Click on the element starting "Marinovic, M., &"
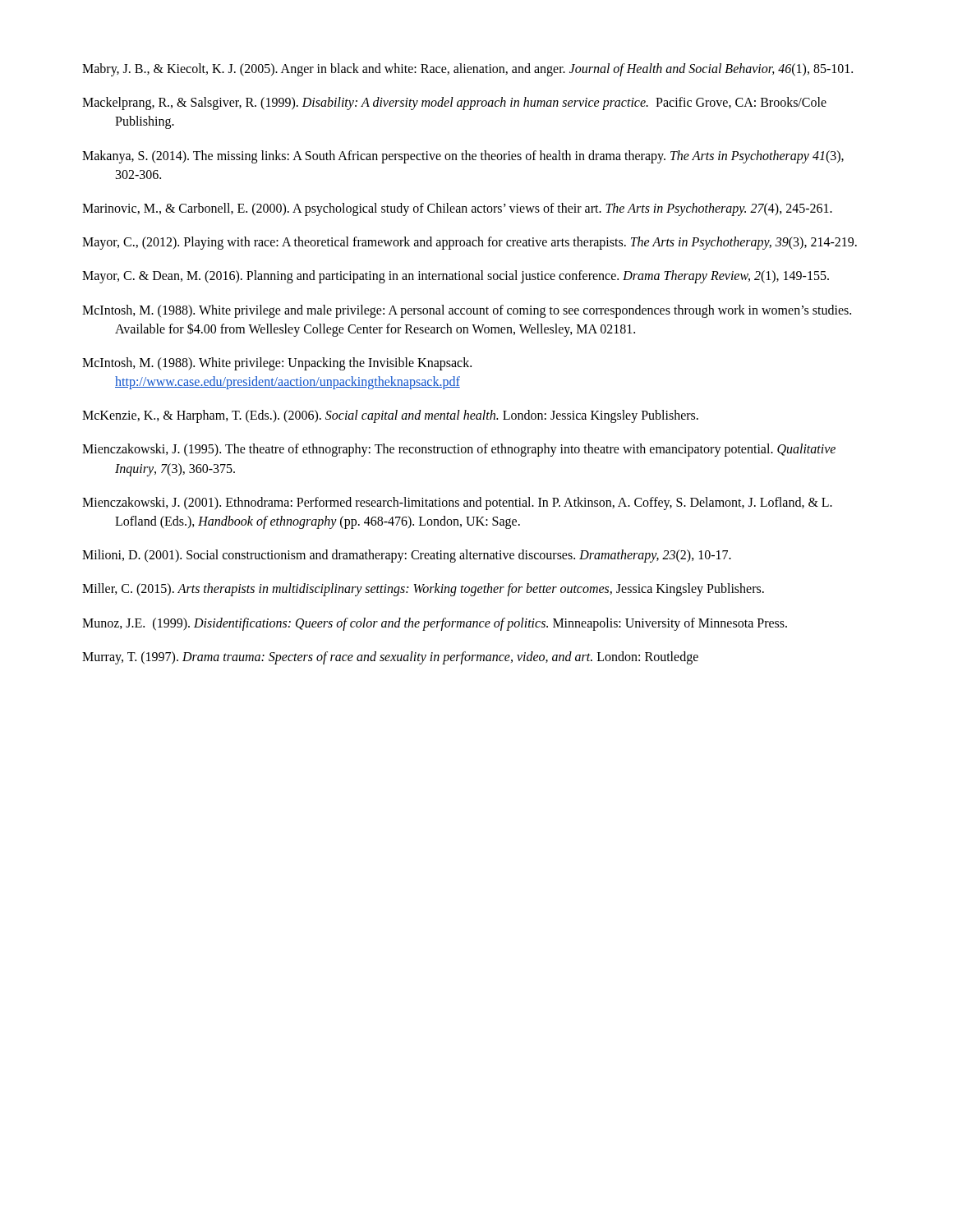This screenshot has height=1232, width=953. (x=457, y=208)
